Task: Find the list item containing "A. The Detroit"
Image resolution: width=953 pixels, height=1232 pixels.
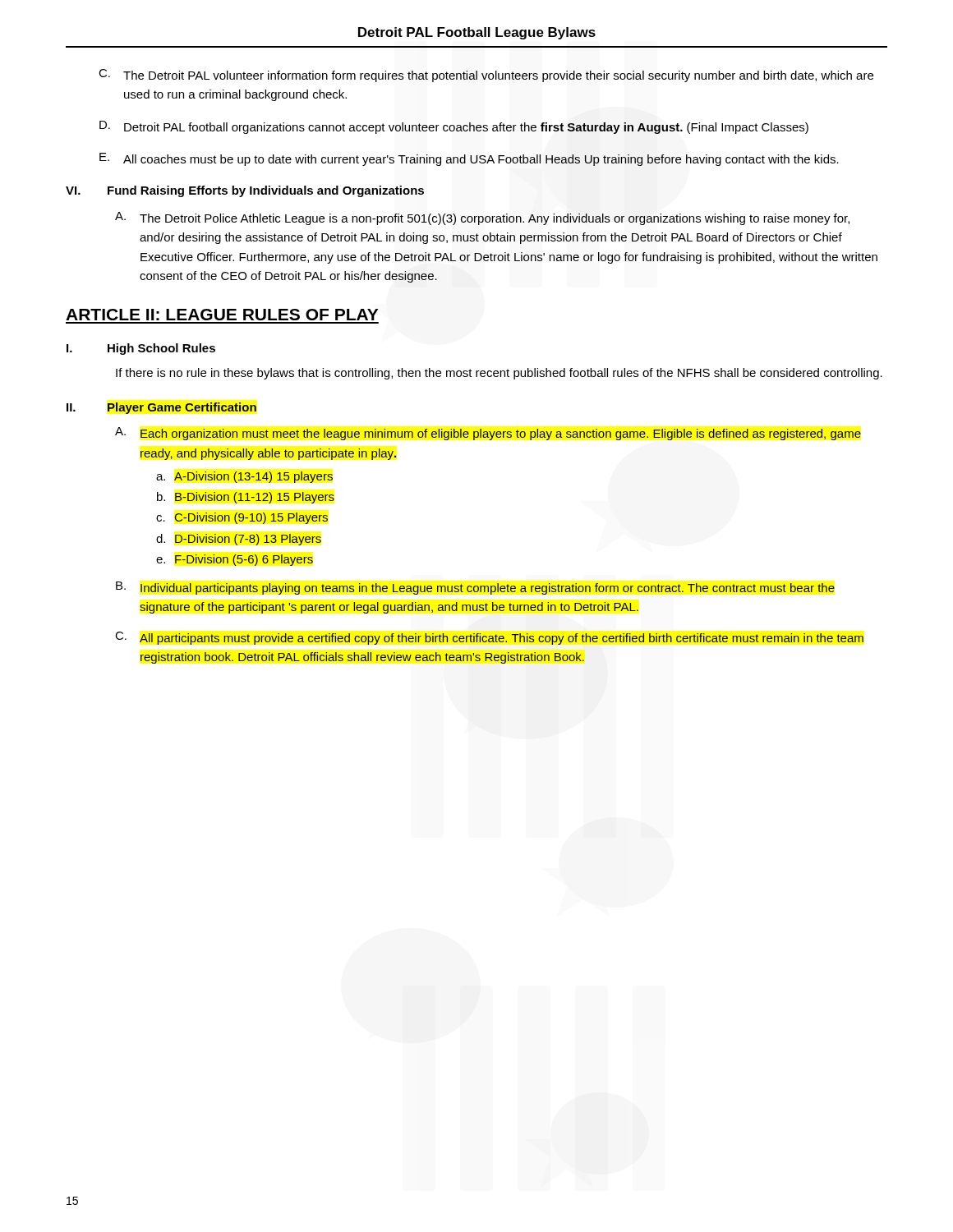Action: point(501,247)
